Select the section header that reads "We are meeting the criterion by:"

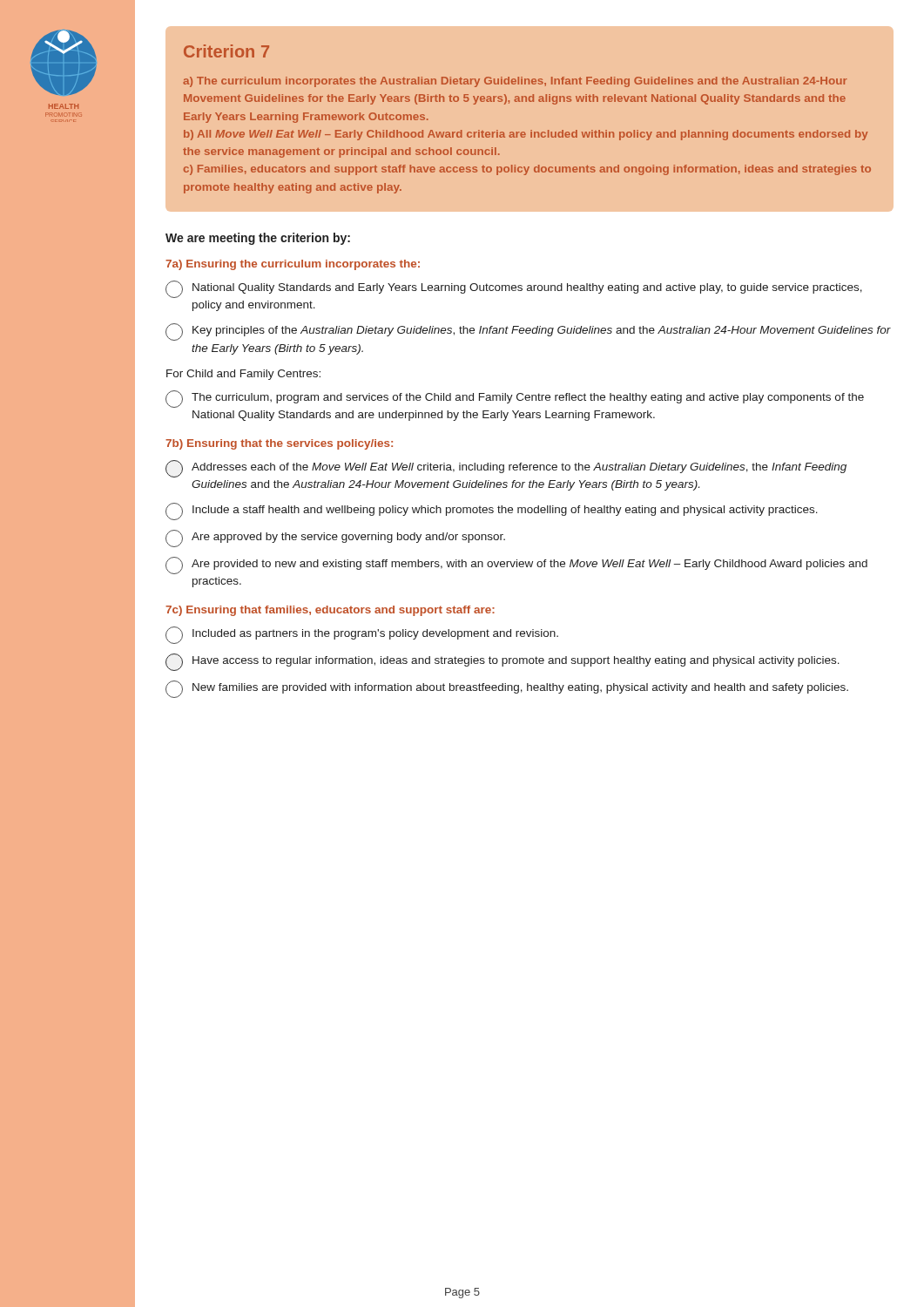click(258, 238)
